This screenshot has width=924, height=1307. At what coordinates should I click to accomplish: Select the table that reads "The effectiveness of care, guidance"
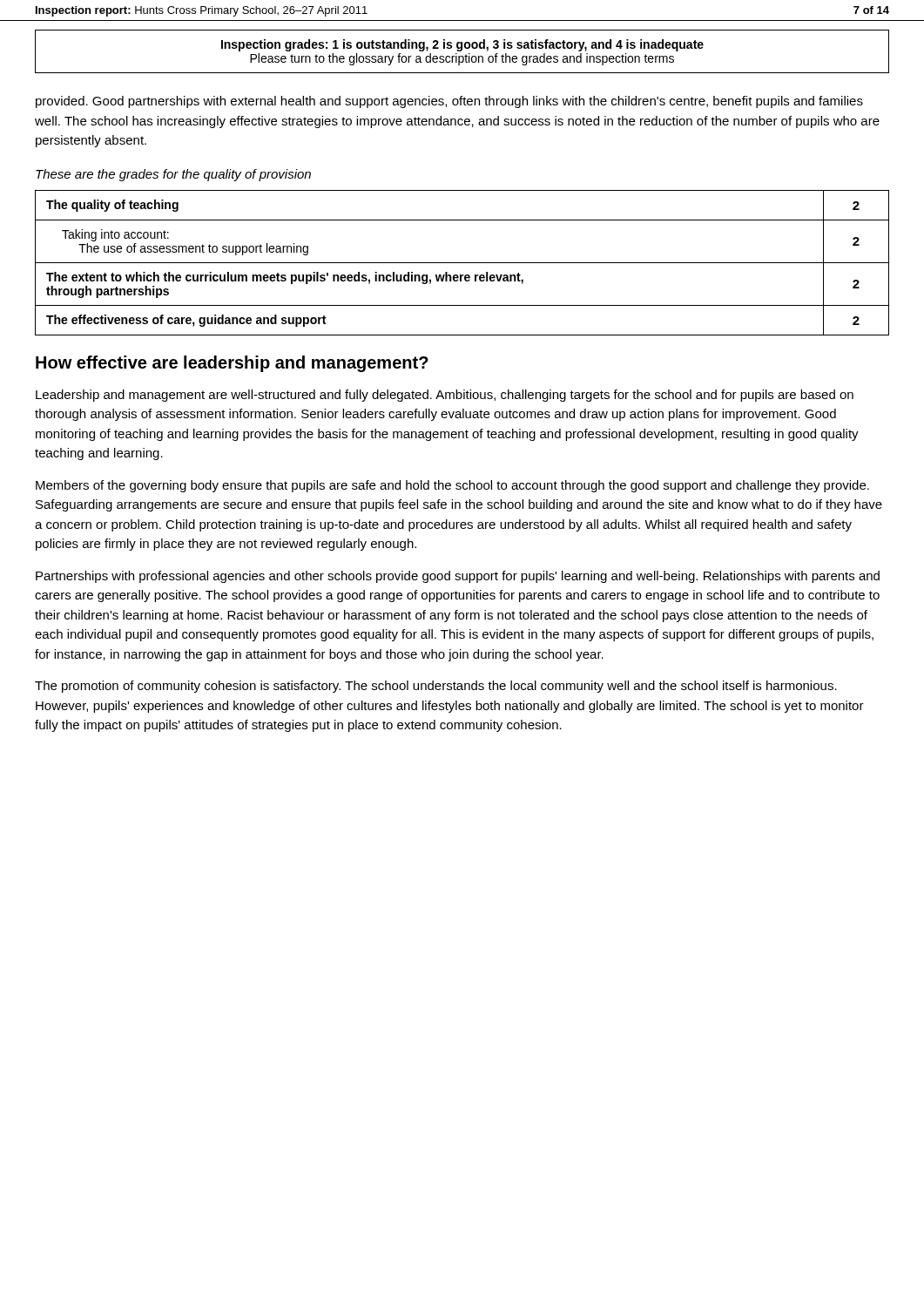(462, 262)
